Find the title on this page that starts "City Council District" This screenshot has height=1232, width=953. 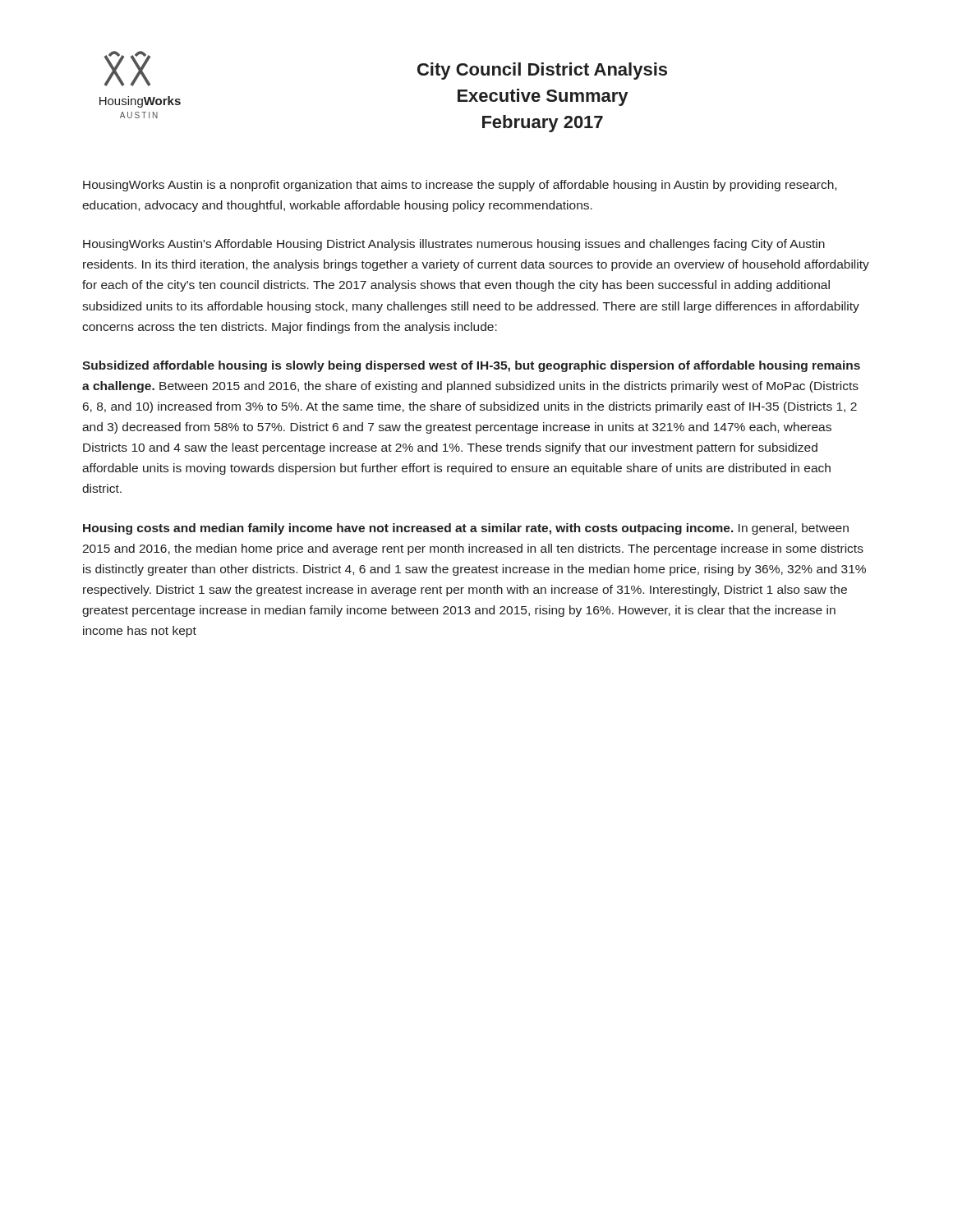542,96
